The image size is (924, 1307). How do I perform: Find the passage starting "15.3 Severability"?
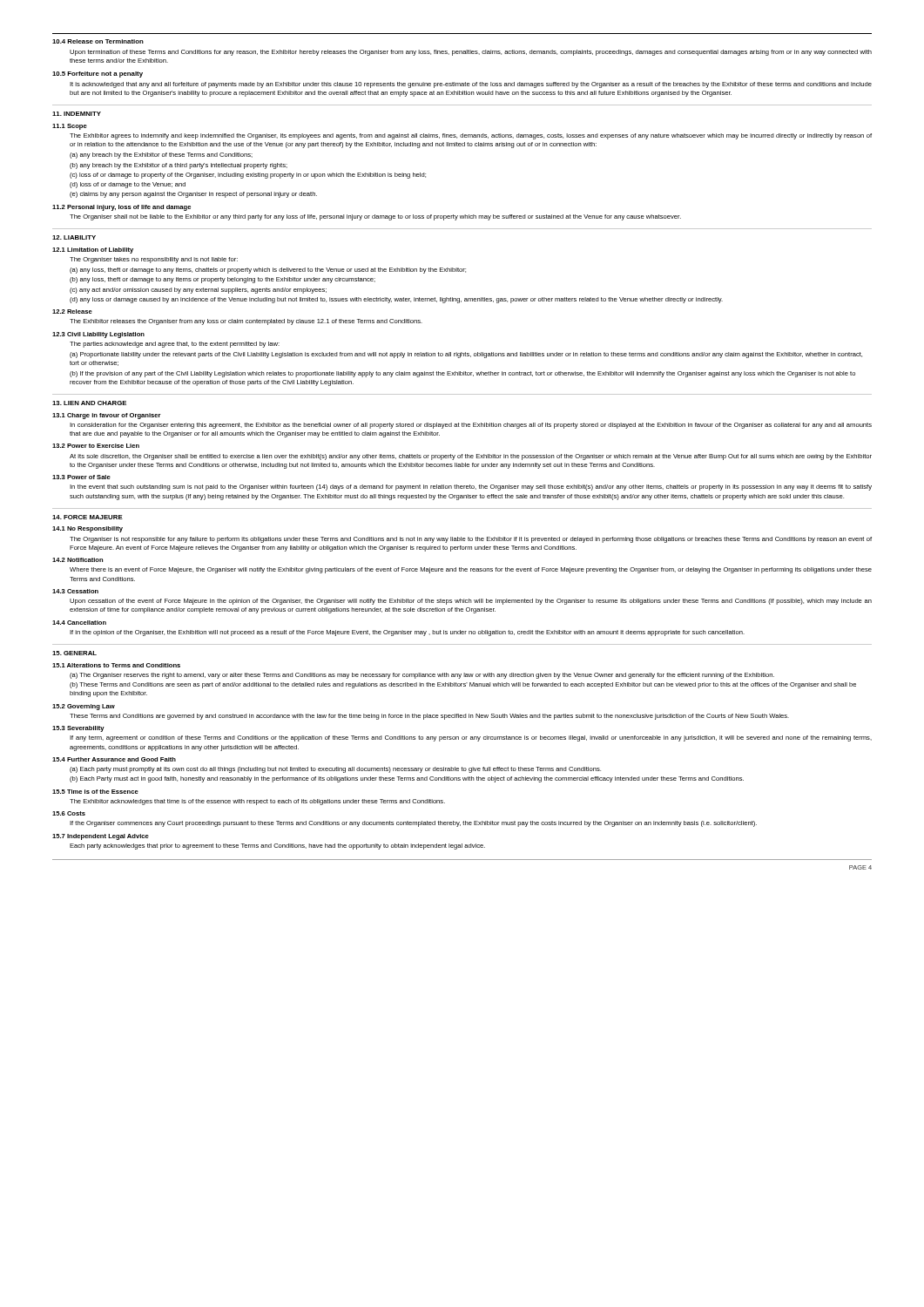78,728
